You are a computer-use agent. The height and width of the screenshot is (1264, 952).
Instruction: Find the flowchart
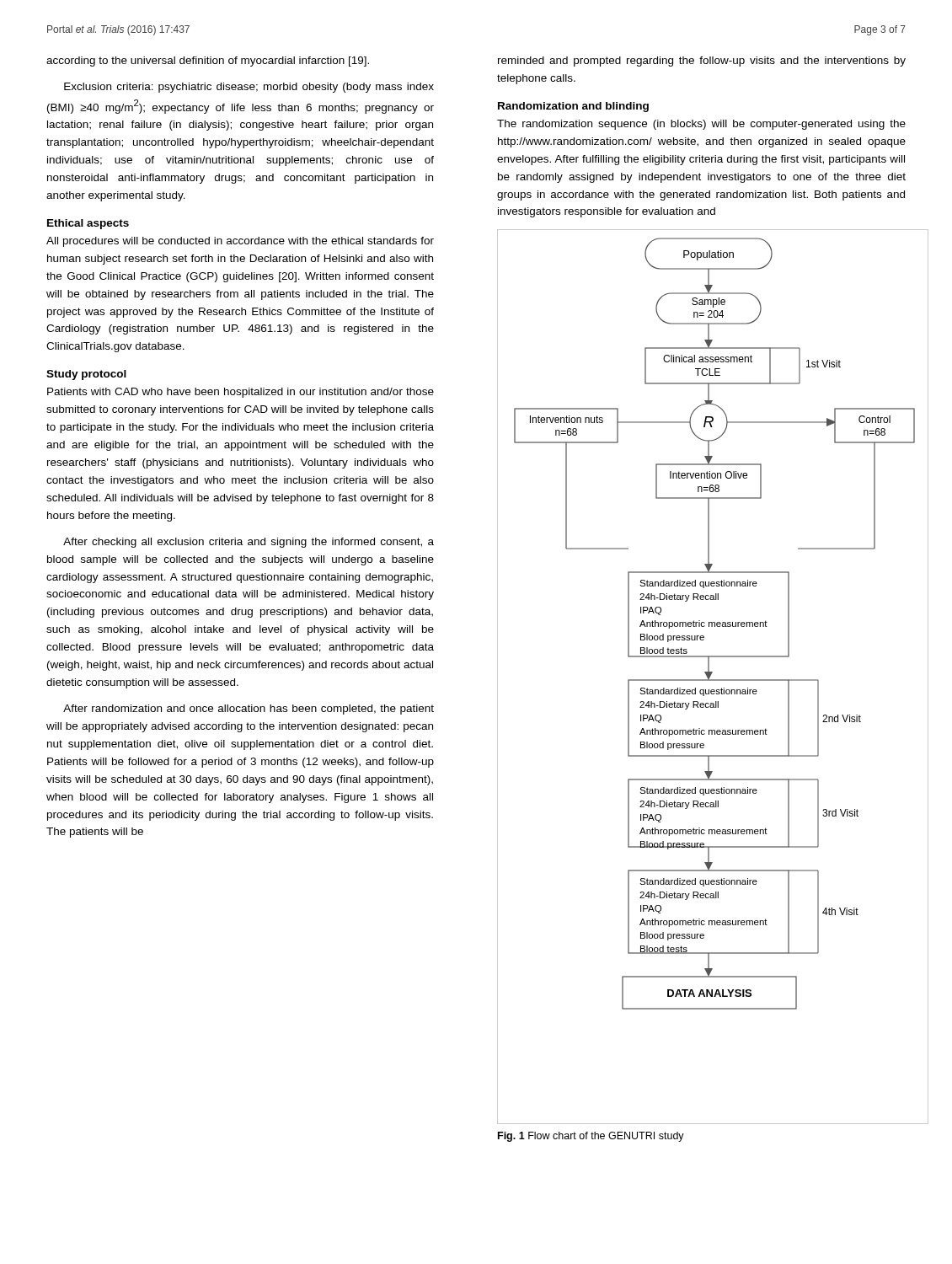701,678
